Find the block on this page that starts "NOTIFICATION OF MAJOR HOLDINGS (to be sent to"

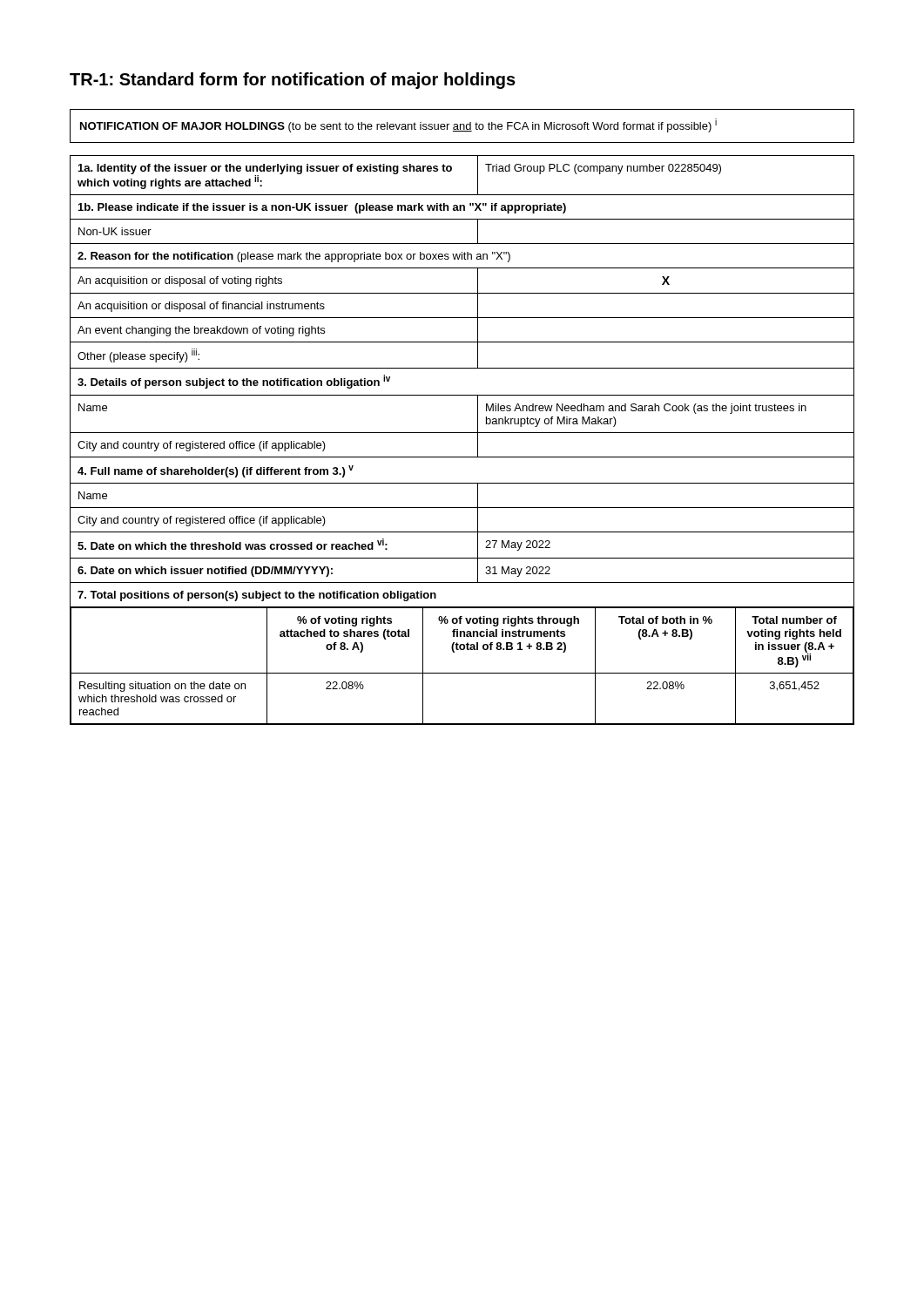click(x=398, y=125)
